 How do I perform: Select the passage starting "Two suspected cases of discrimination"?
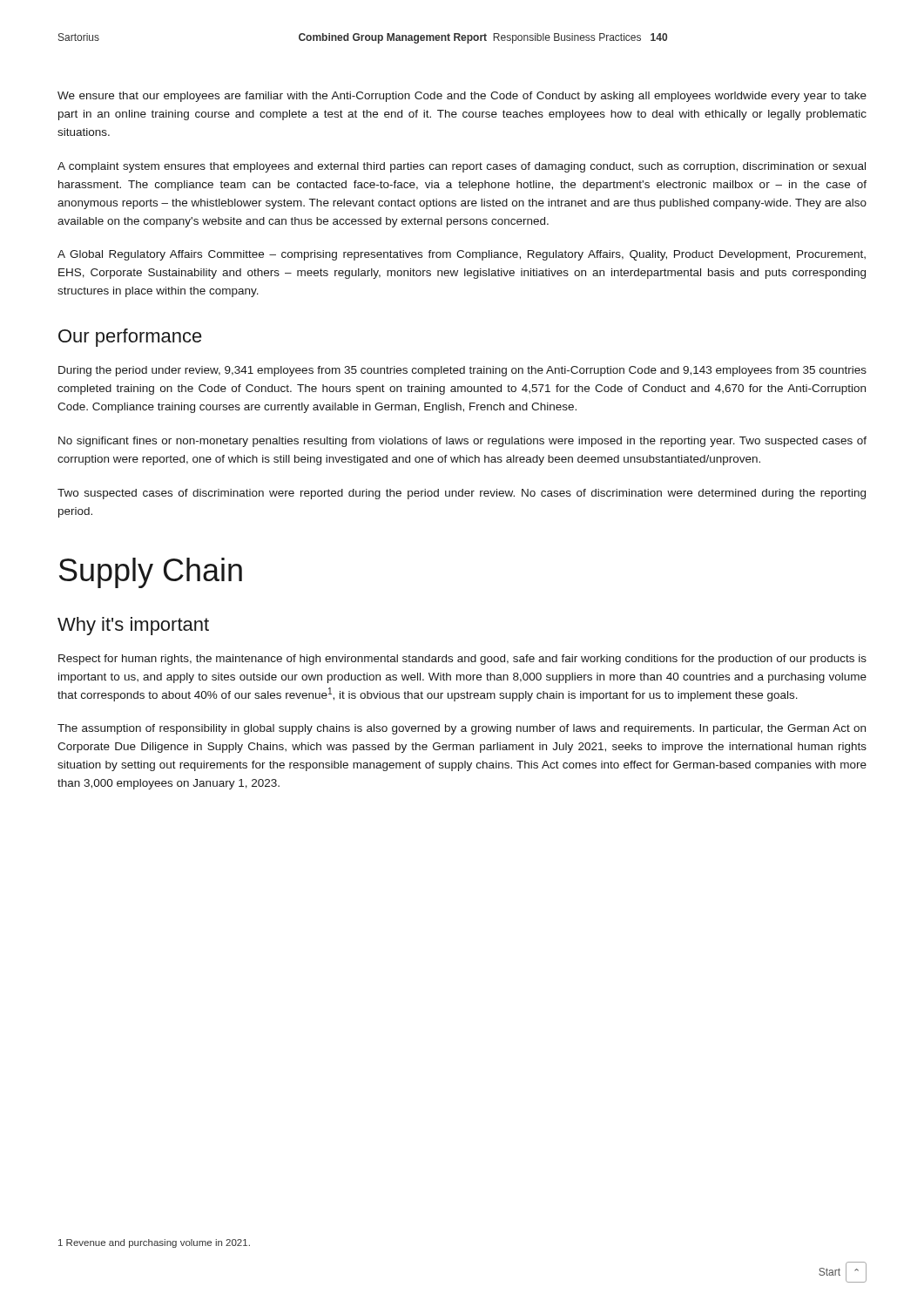(x=462, y=503)
